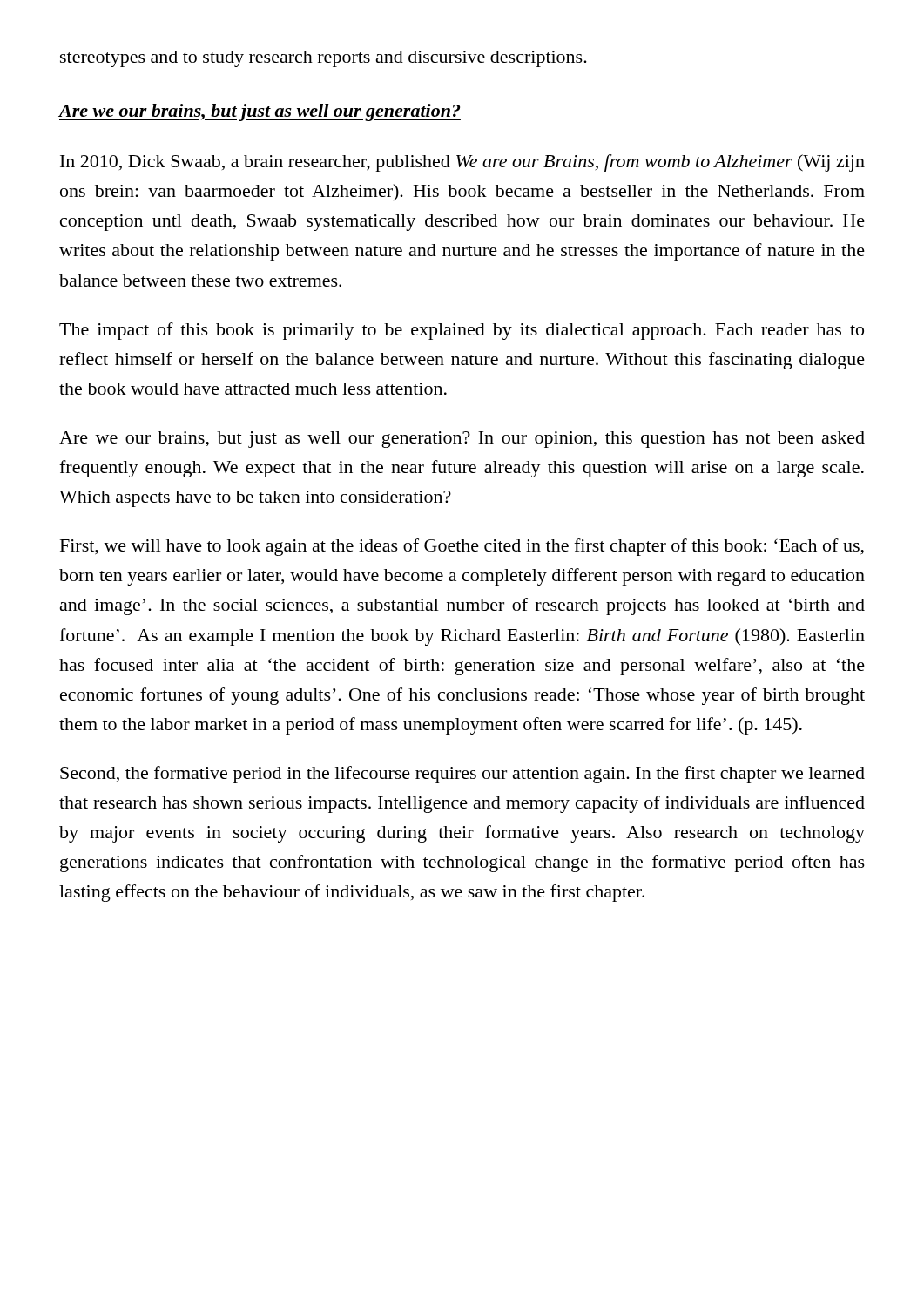Select the text starting "In 2010, Dick Swaab, a brain researcher, published"
924x1307 pixels.
tap(462, 220)
